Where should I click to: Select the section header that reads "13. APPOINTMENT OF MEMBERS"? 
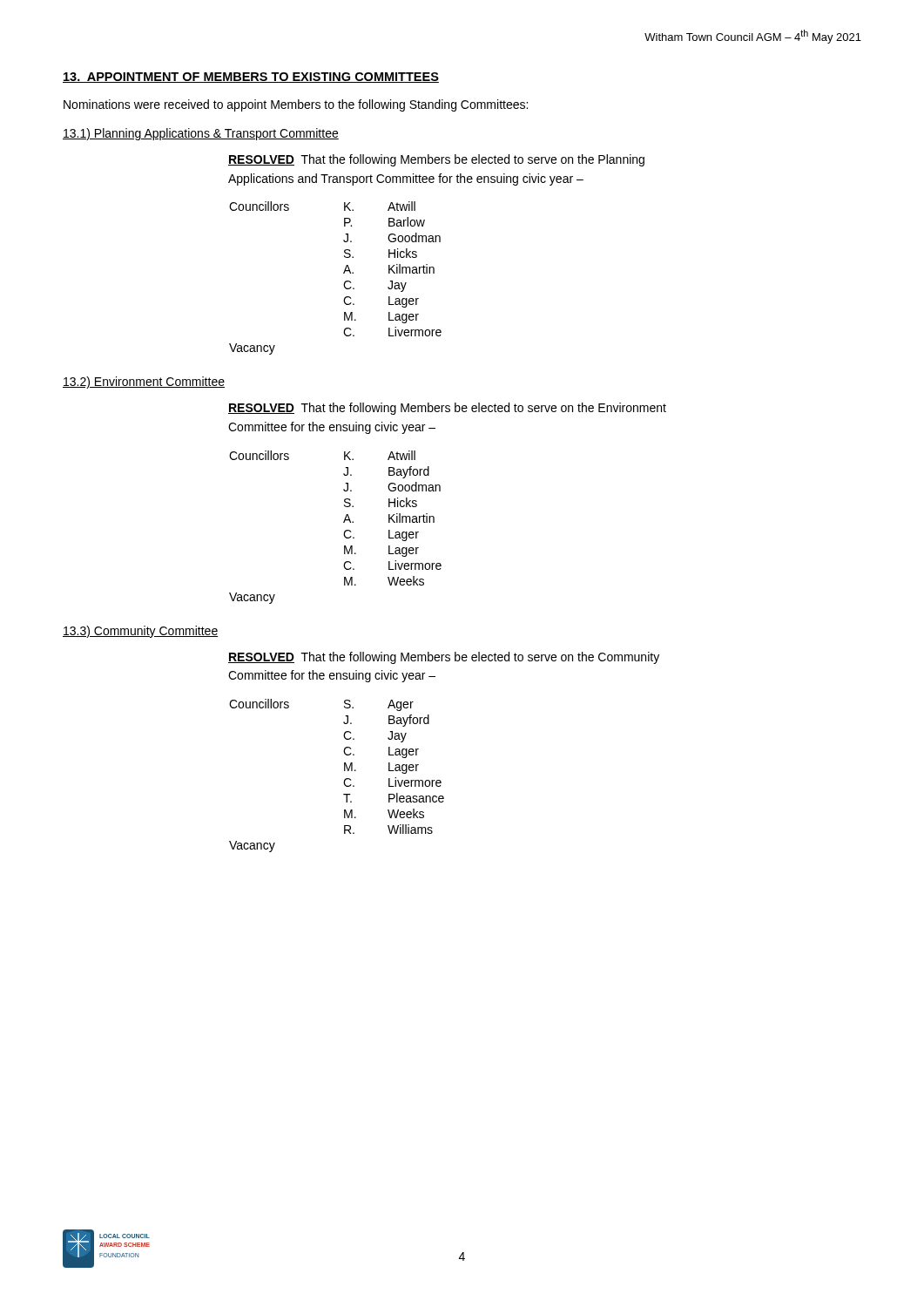click(251, 77)
